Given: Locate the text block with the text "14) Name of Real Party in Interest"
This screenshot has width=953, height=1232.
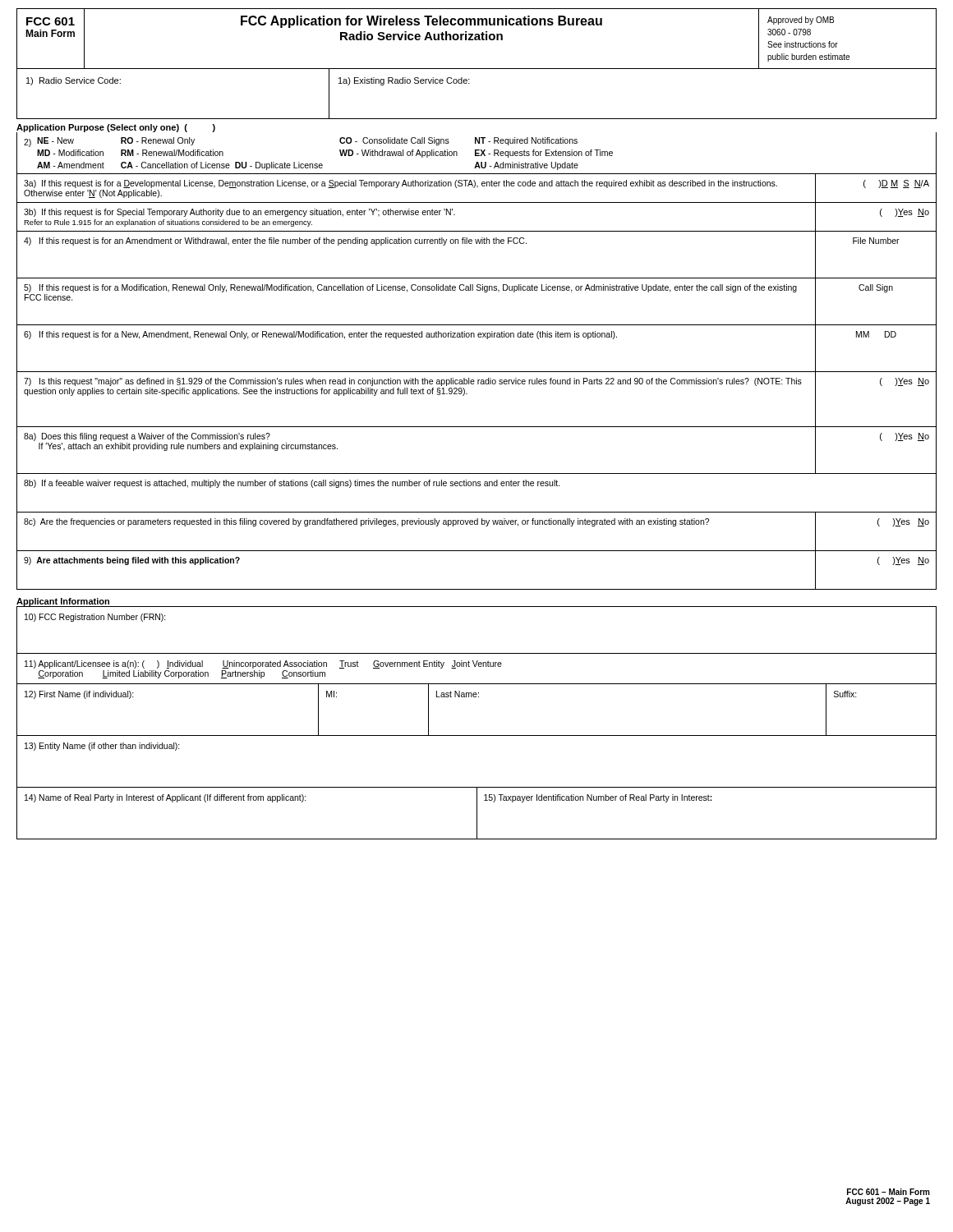Looking at the screenshot, I should coord(476,813).
